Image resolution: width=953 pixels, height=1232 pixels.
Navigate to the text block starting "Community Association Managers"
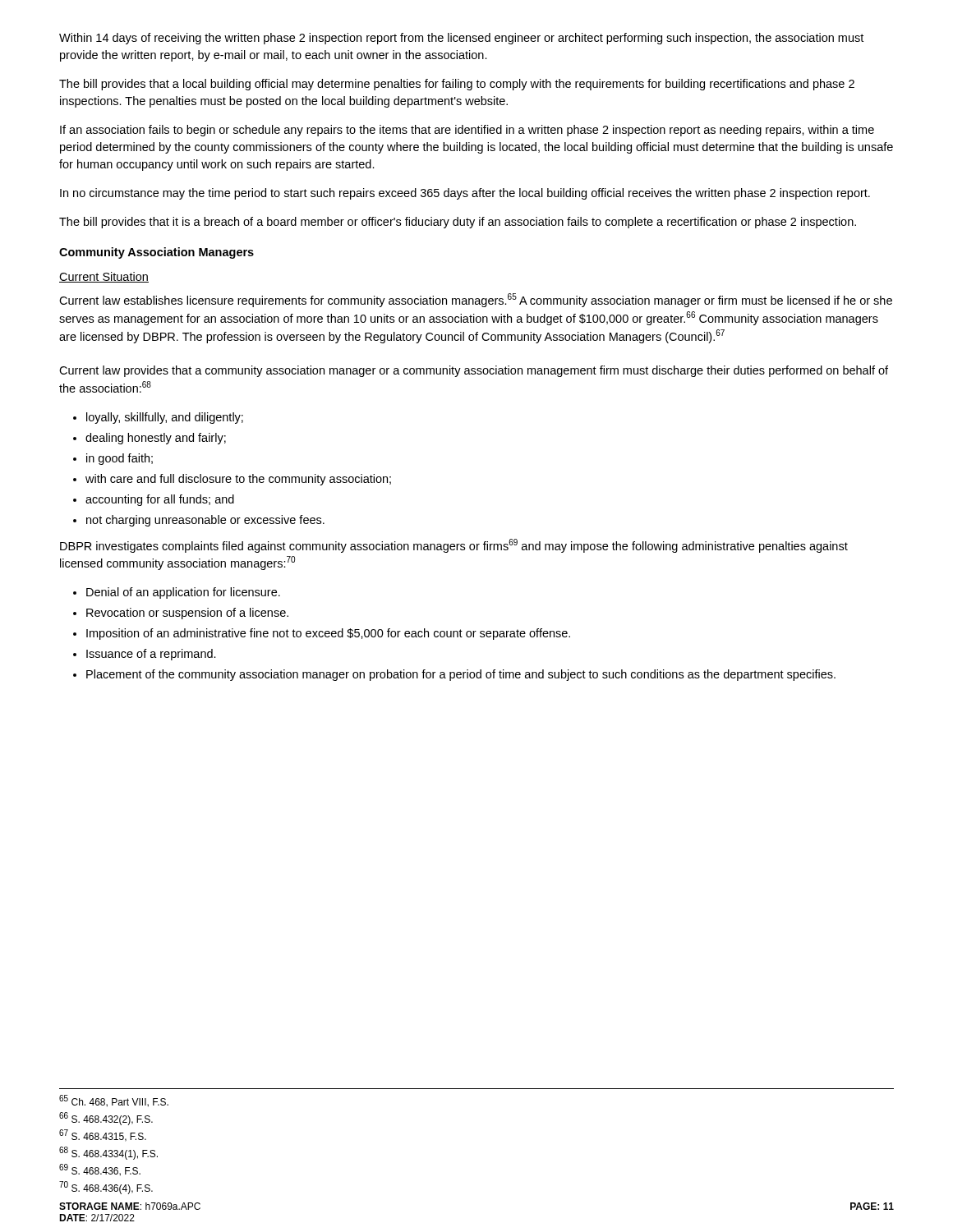point(157,252)
